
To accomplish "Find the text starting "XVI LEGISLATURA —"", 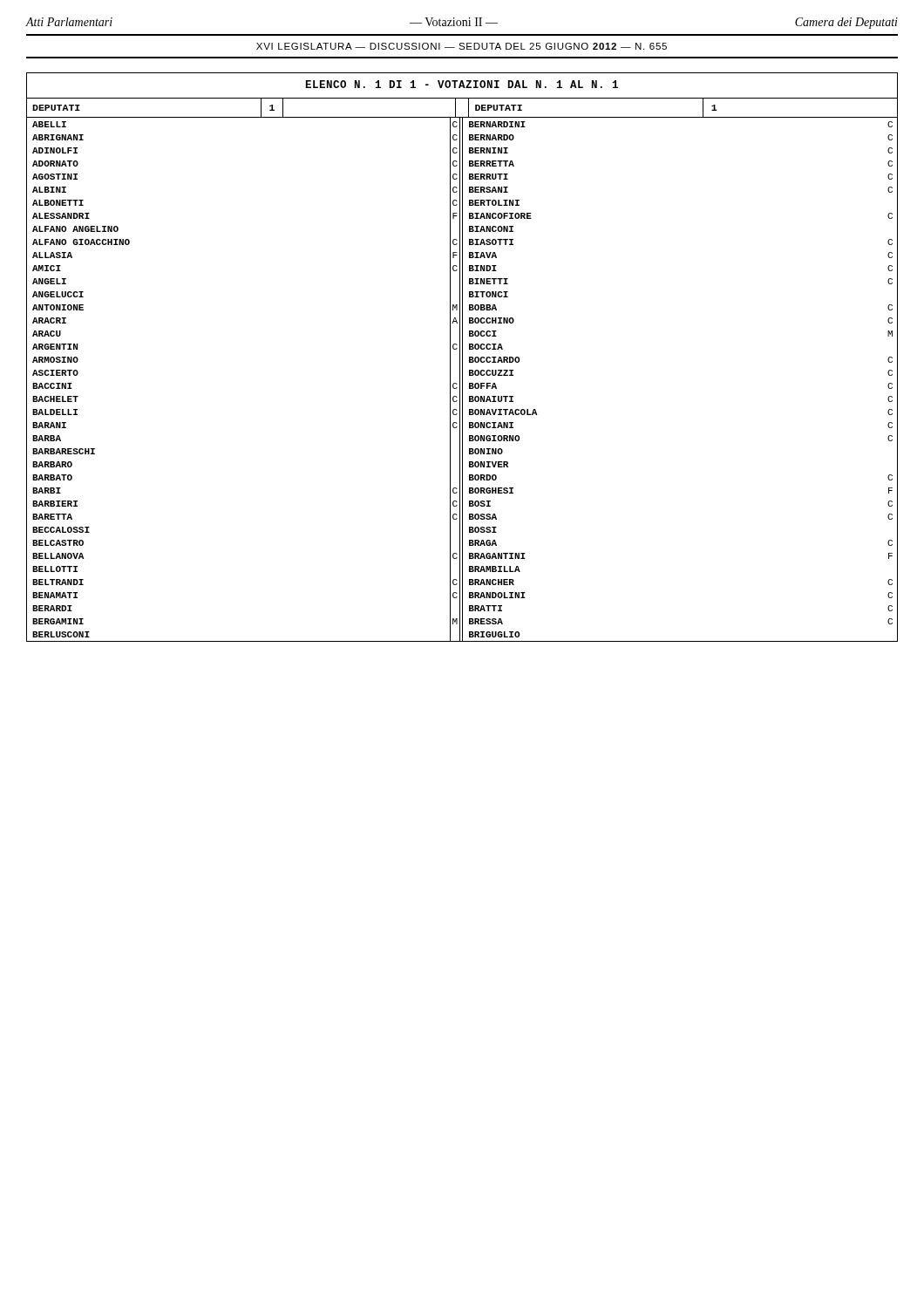I will pyautogui.click(x=462, y=46).
